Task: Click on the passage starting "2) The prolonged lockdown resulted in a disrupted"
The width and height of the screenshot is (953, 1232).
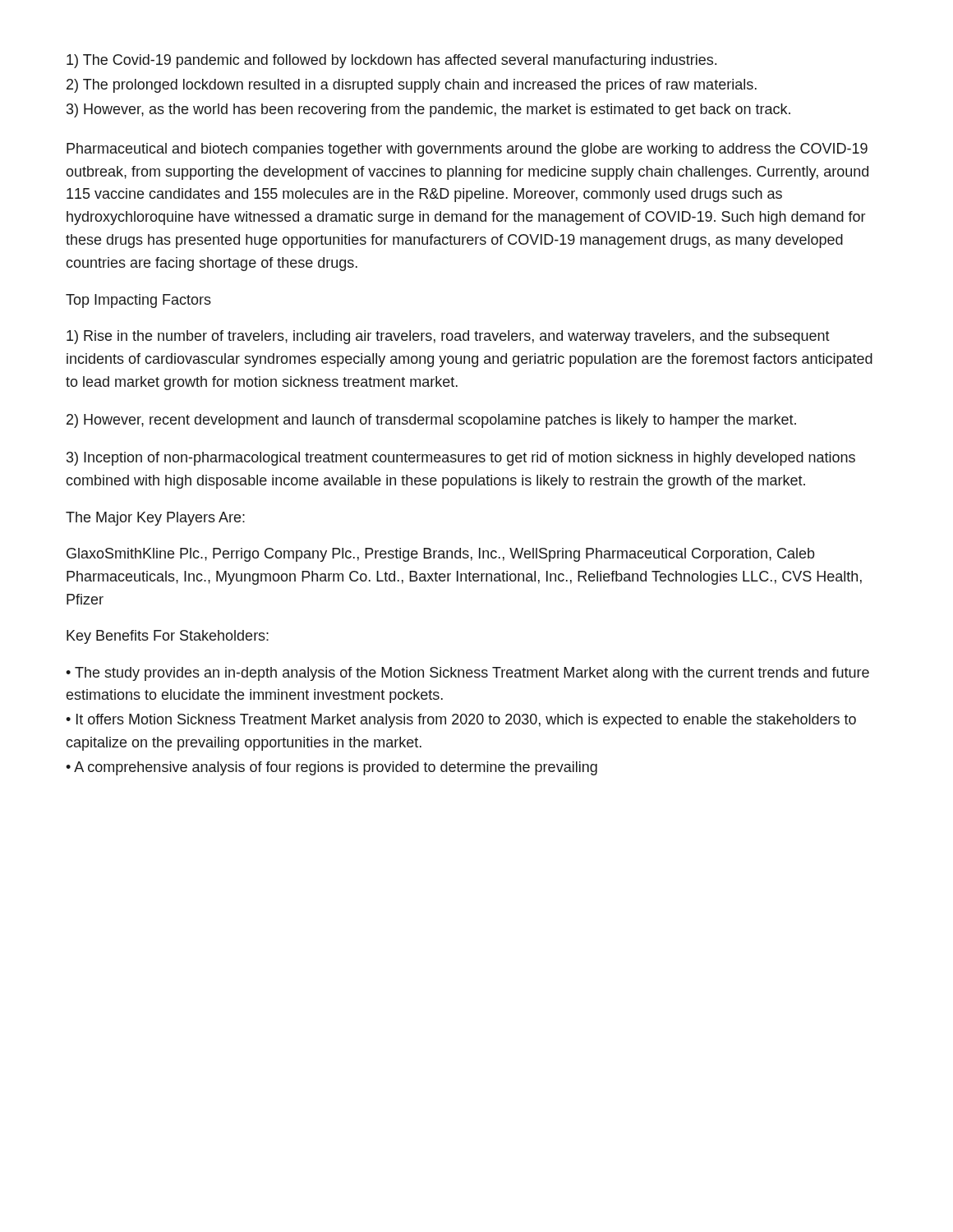Action: tap(412, 85)
